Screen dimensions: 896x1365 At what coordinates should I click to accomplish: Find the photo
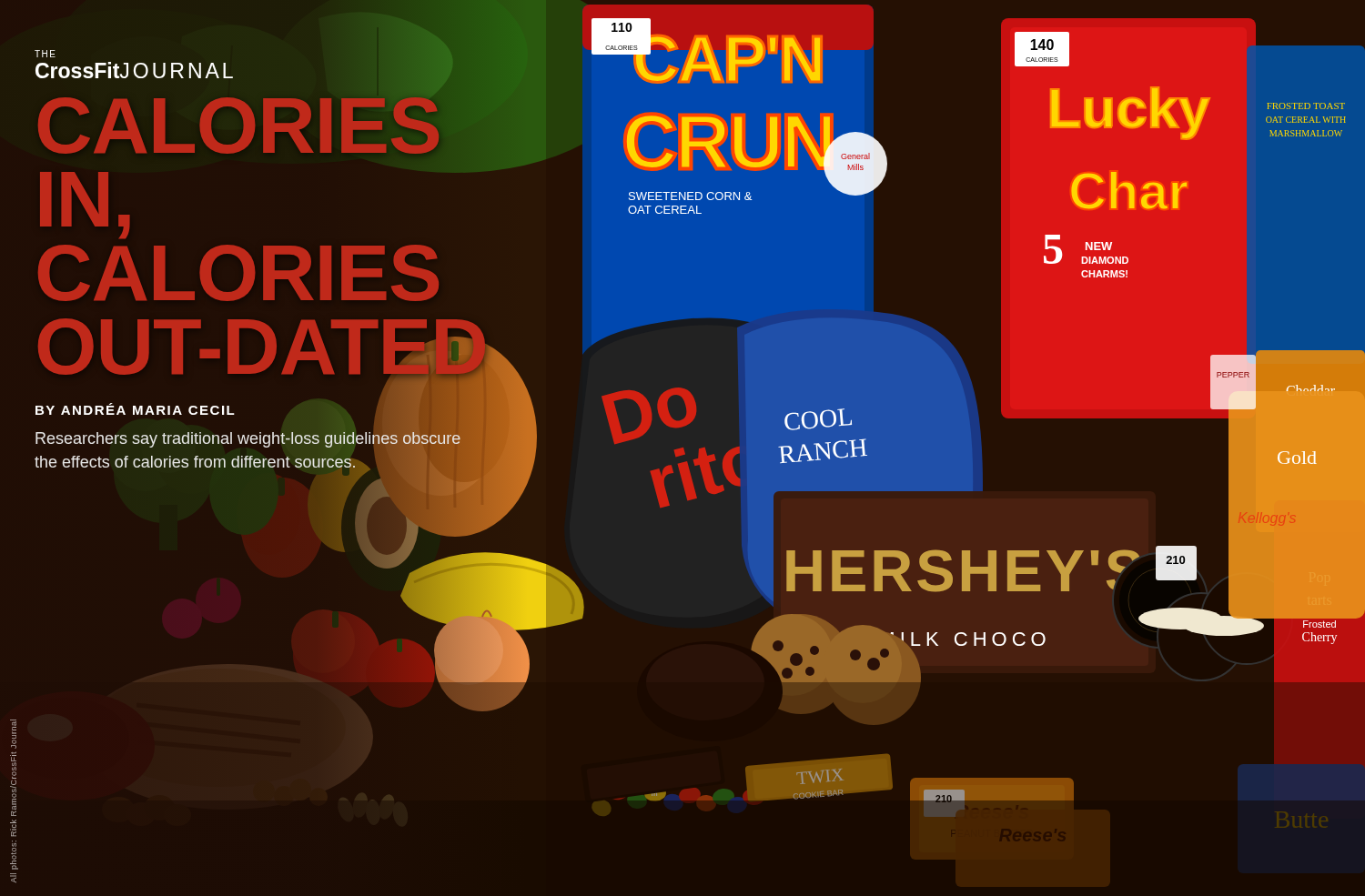pos(682,448)
